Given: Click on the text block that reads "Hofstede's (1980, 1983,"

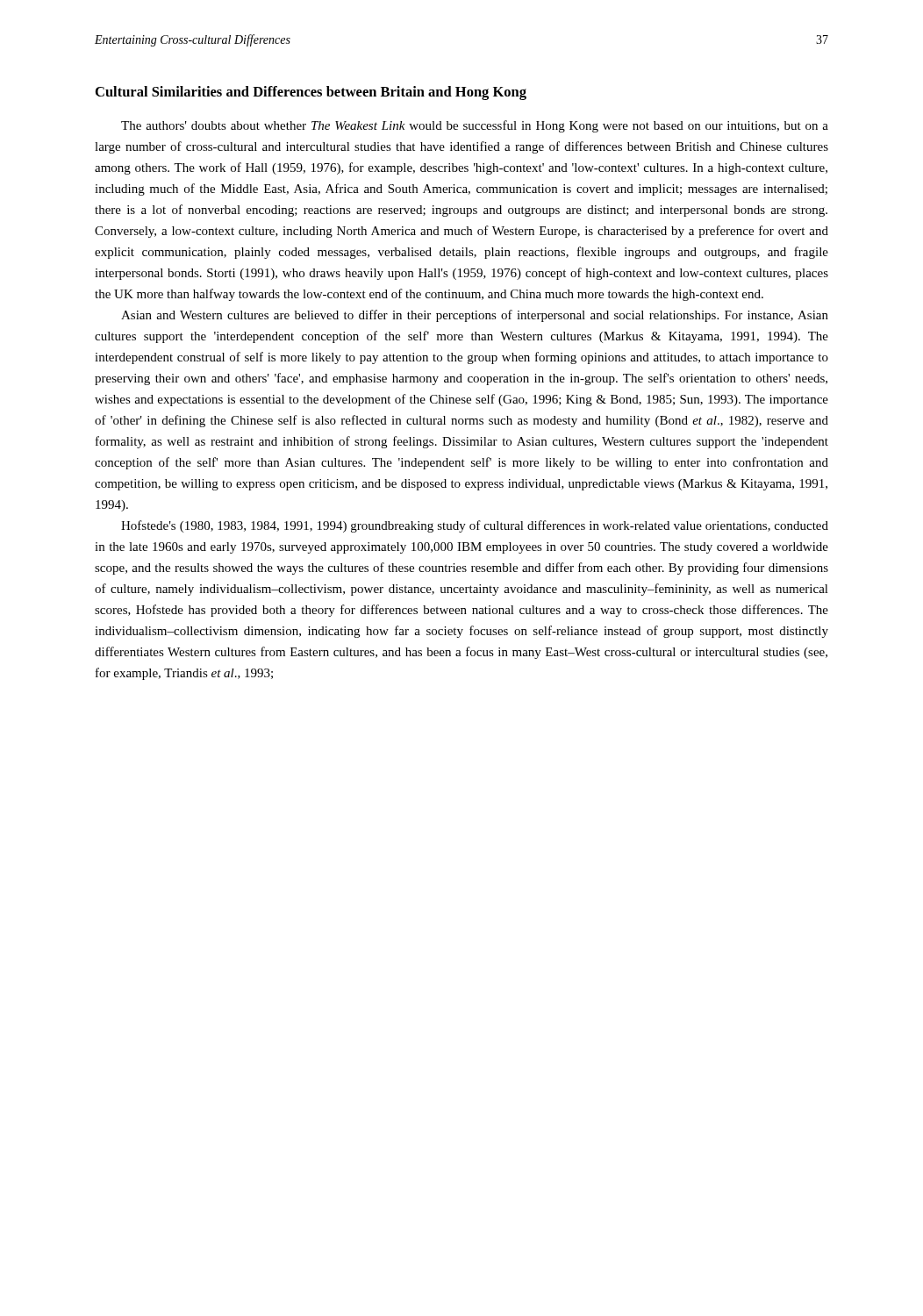Looking at the screenshot, I should click(x=462, y=599).
